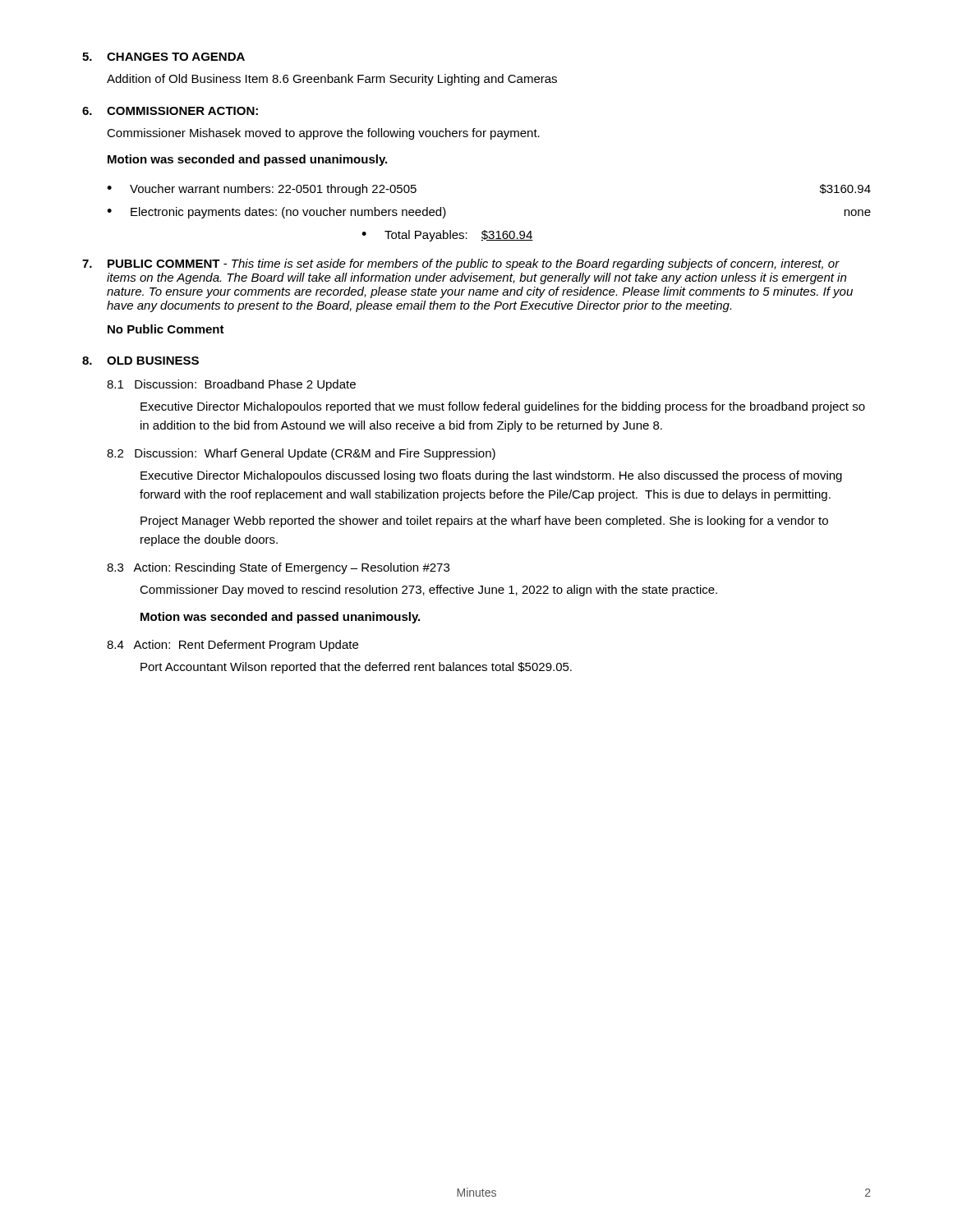Point to the text starting "Addition of Old Business Item 8.6 Greenbank Farm"
Image resolution: width=953 pixels, height=1232 pixels.
[489, 79]
